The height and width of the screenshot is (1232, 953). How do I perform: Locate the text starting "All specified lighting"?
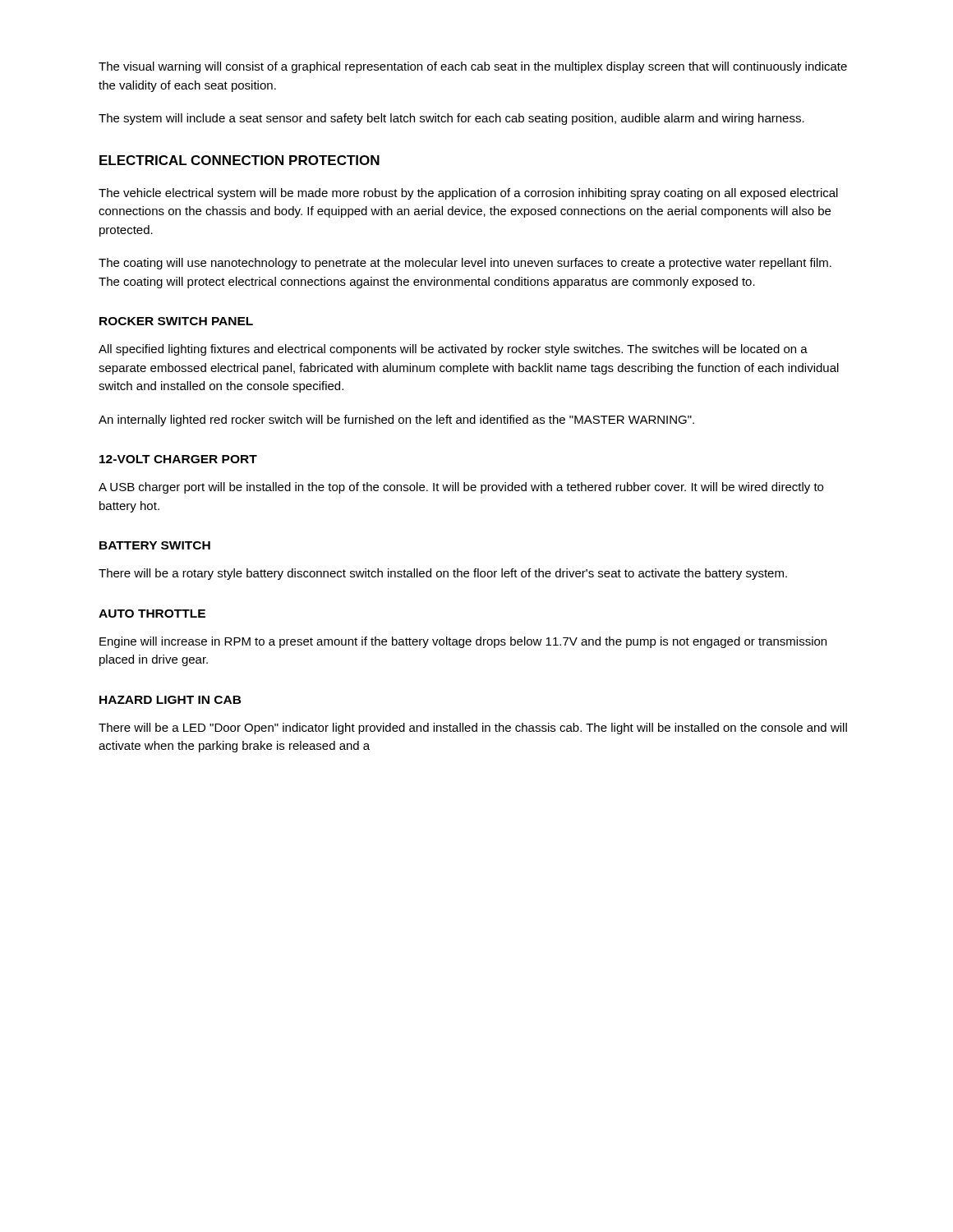[469, 367]
